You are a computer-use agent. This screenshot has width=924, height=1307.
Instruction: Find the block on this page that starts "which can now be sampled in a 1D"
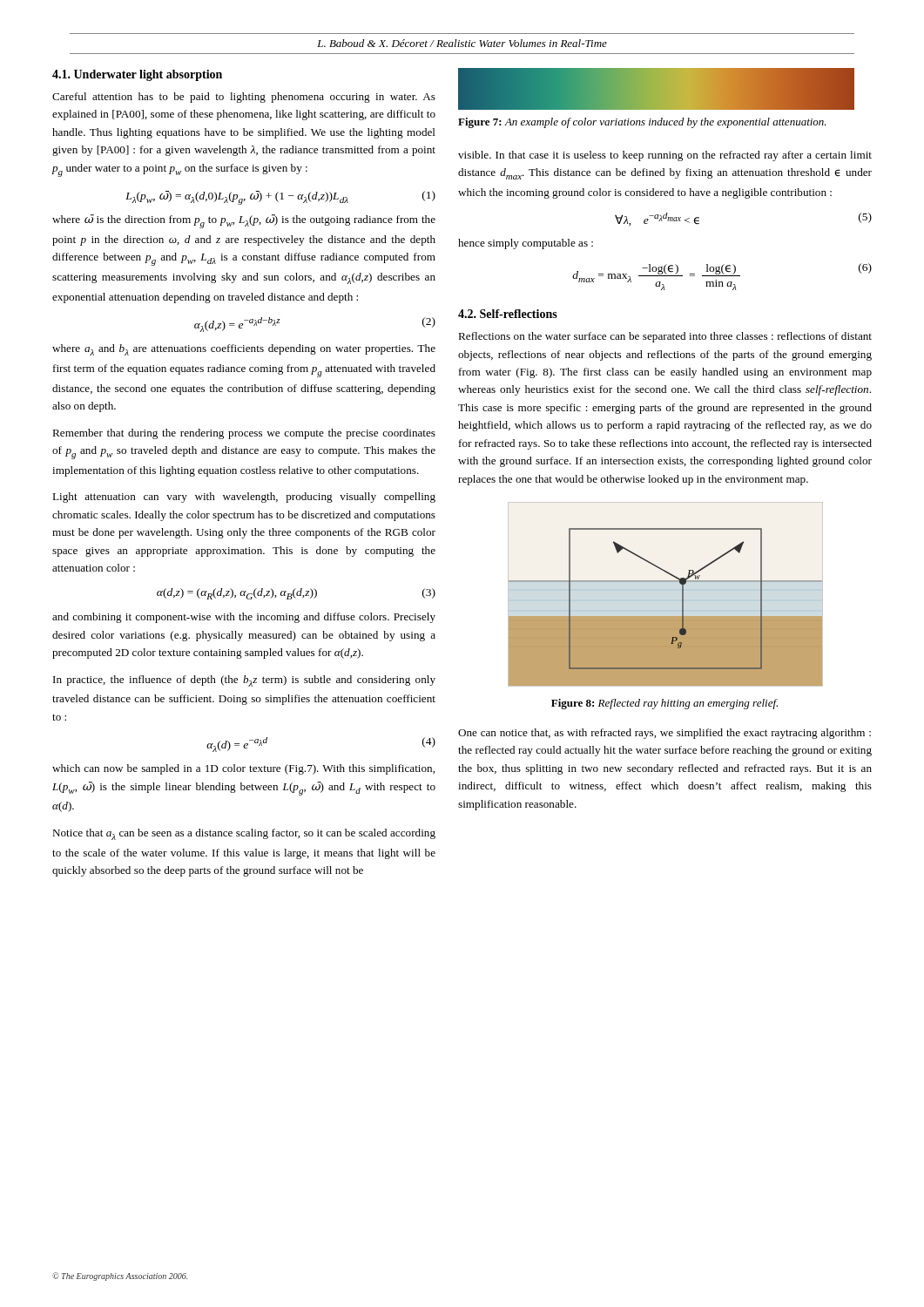(244, 787)
